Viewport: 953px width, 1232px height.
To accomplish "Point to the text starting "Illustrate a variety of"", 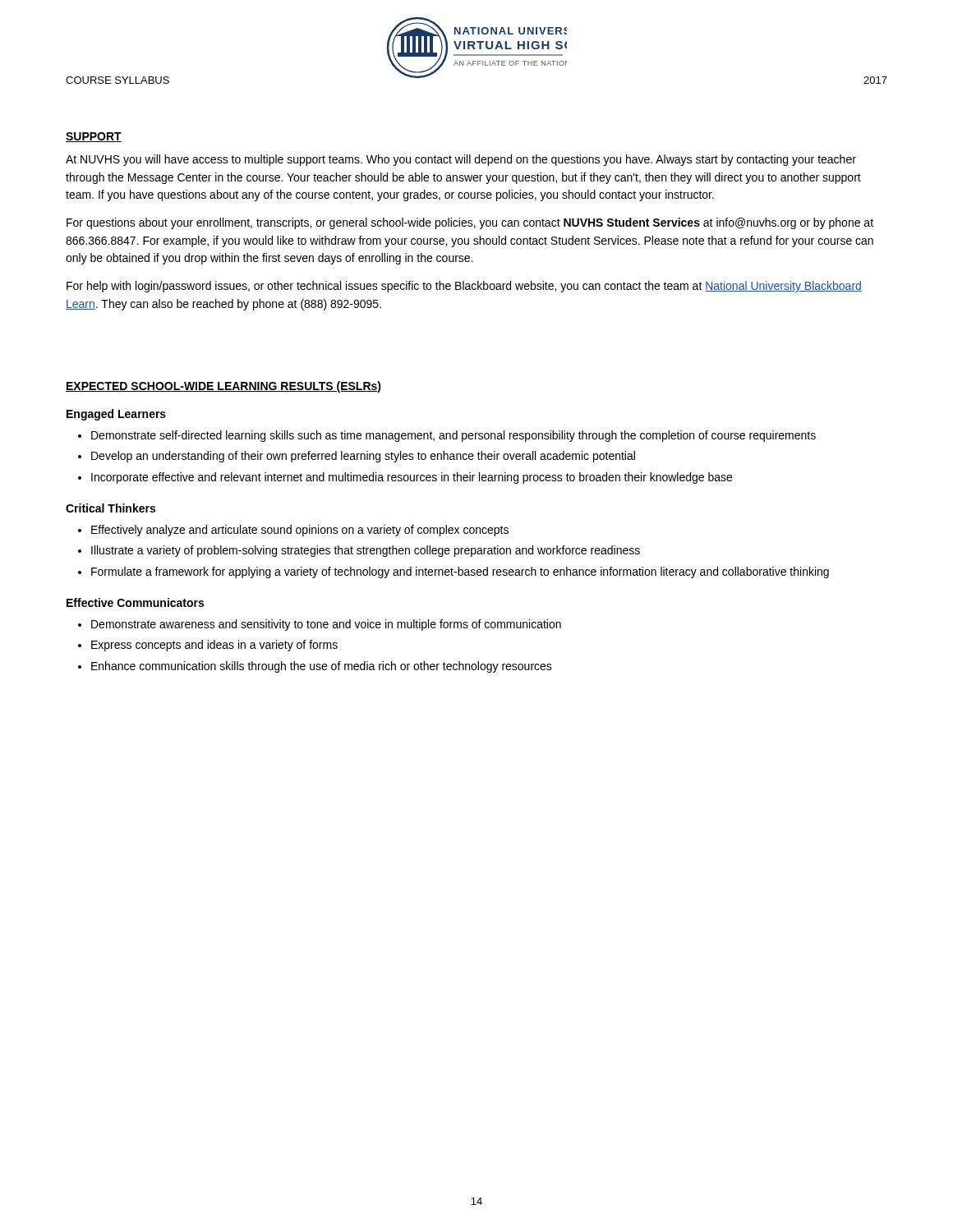I will (x=365, y=551).
